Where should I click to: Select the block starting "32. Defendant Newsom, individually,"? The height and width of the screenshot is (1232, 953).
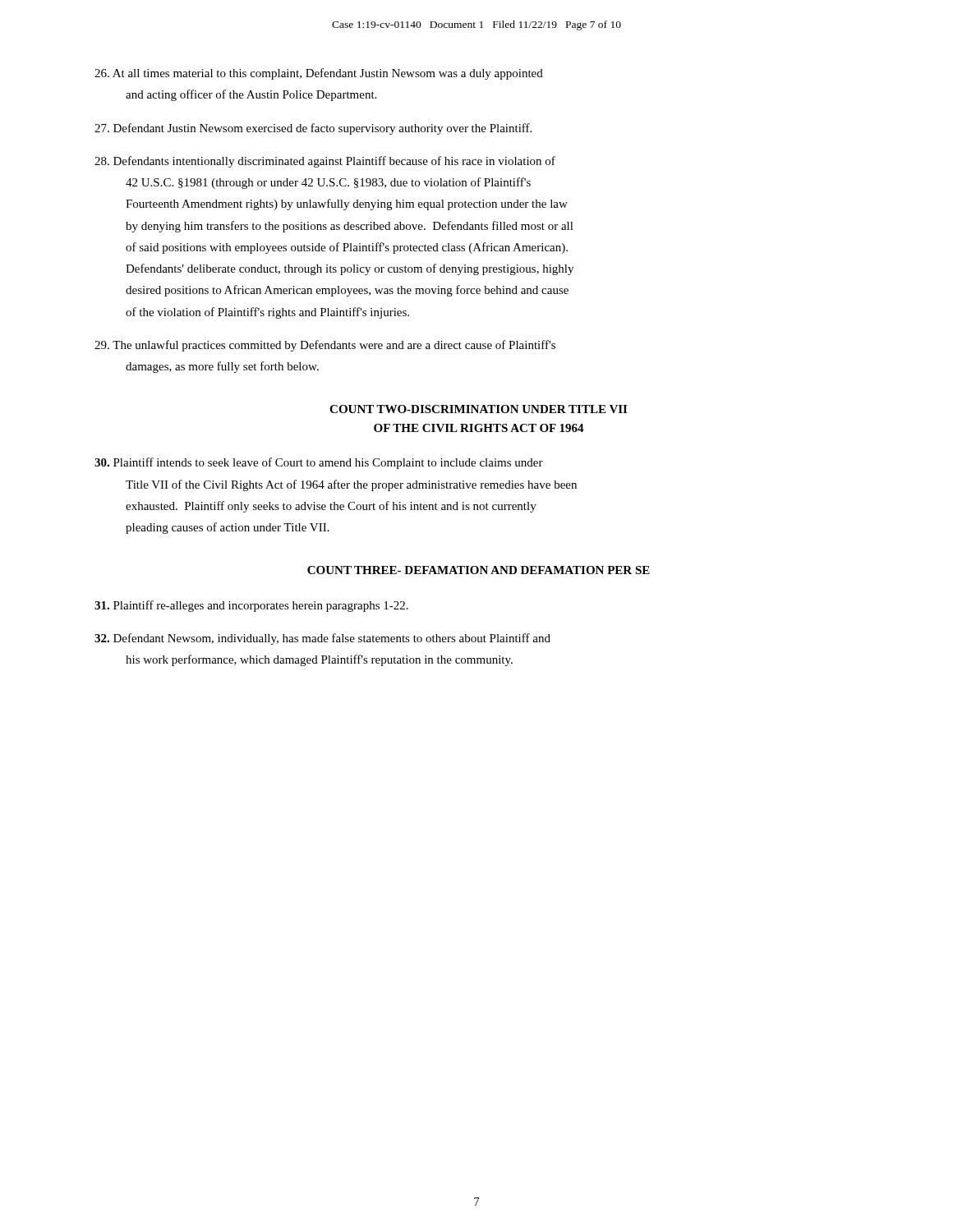click(x=479, y=651)
